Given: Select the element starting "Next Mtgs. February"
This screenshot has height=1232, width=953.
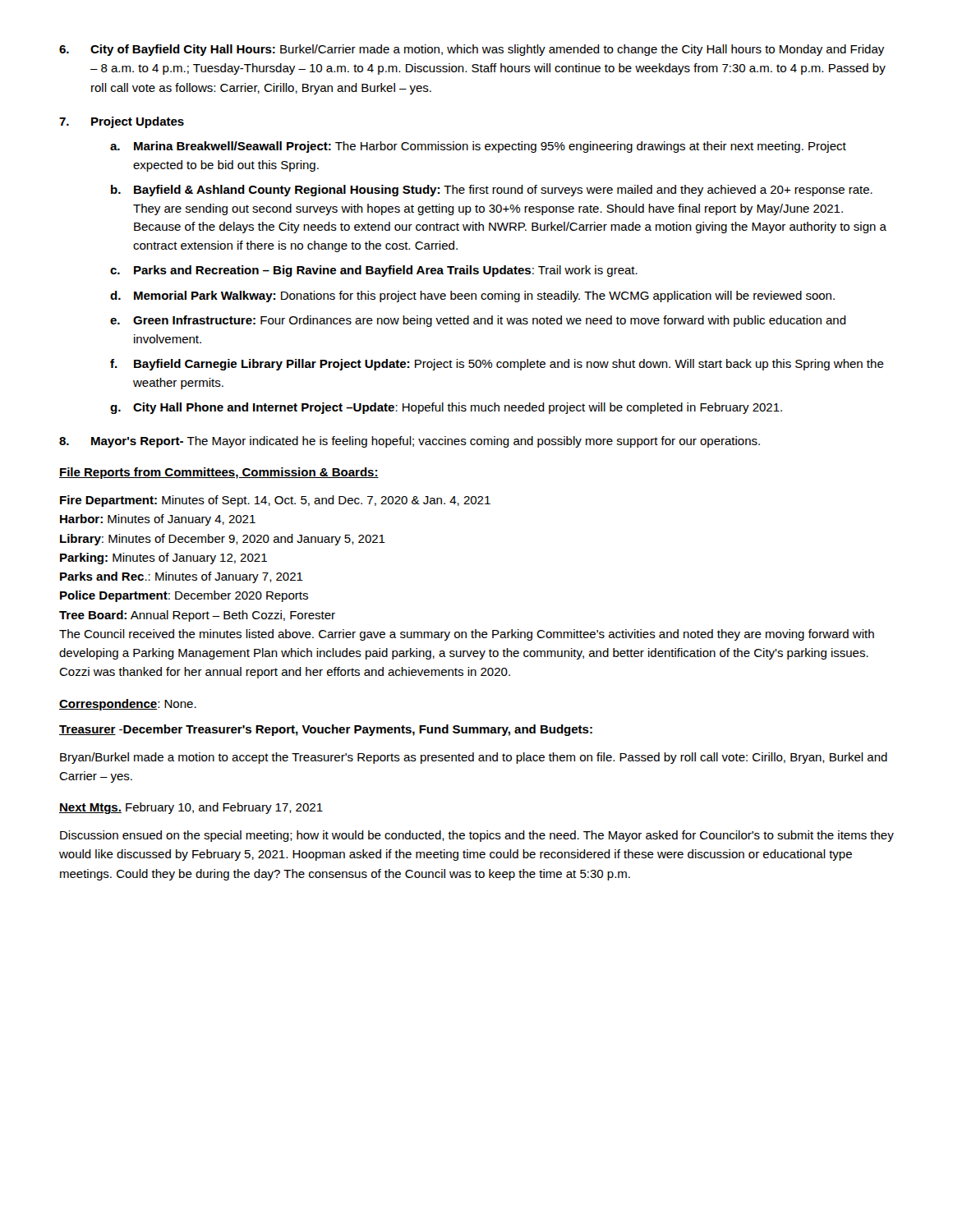Looking at the screenshot, I should tap(191, 807).
